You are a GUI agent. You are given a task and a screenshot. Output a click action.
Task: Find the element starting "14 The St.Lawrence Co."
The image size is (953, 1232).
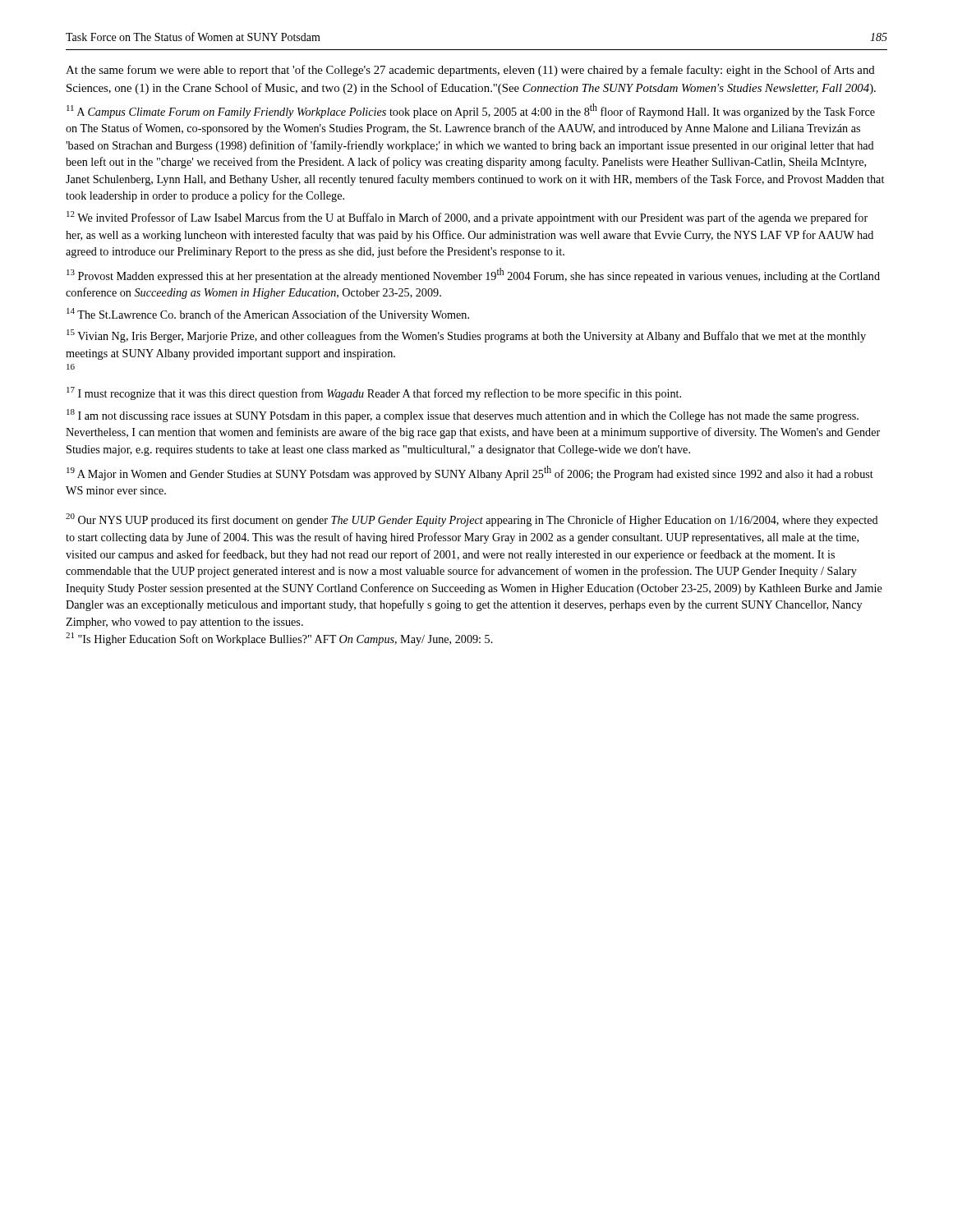(x=268, y=314)
